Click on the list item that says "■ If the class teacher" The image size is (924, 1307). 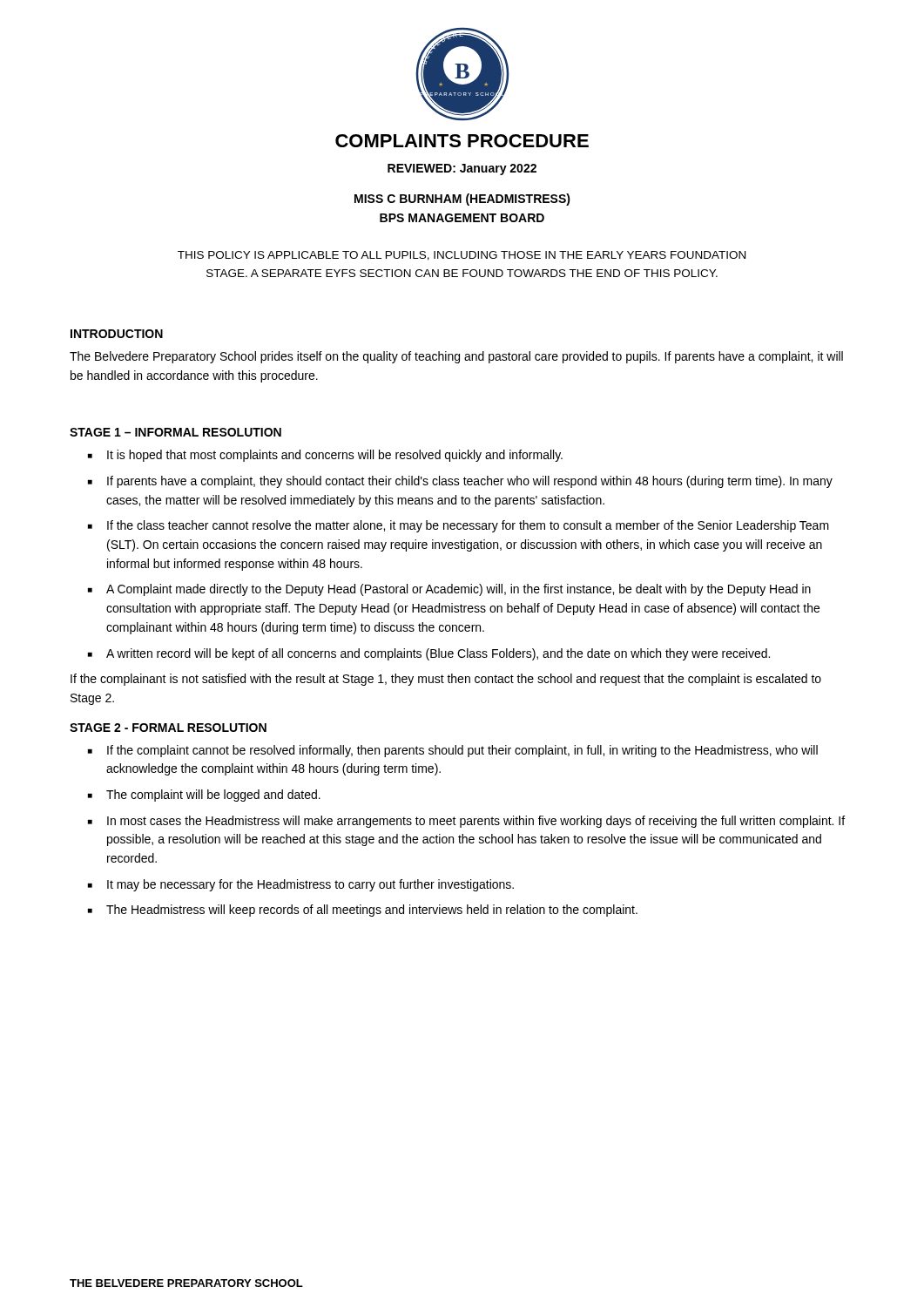(462, 545)
